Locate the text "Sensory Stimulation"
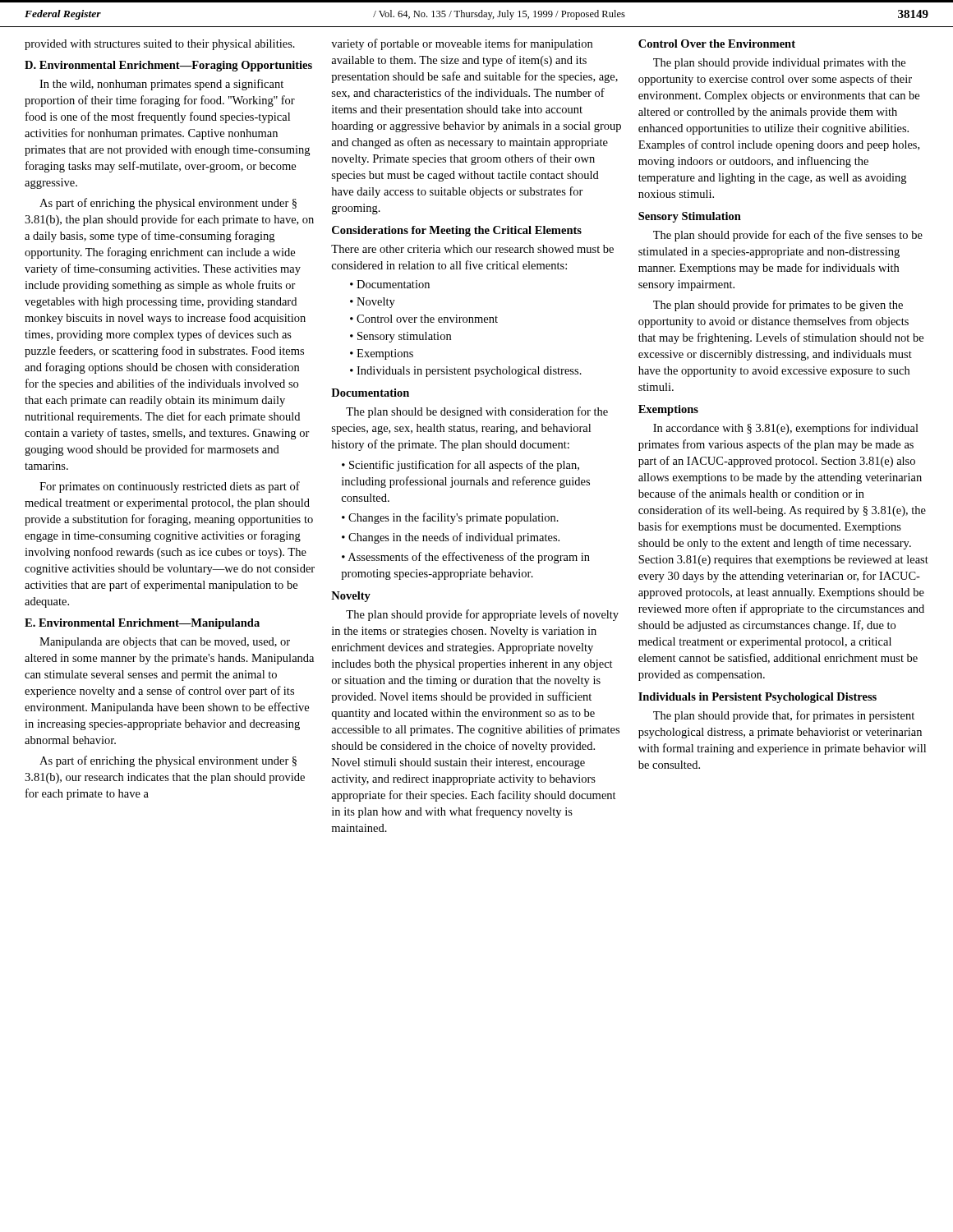This screenshot has height=1232, width=953. 689,216
